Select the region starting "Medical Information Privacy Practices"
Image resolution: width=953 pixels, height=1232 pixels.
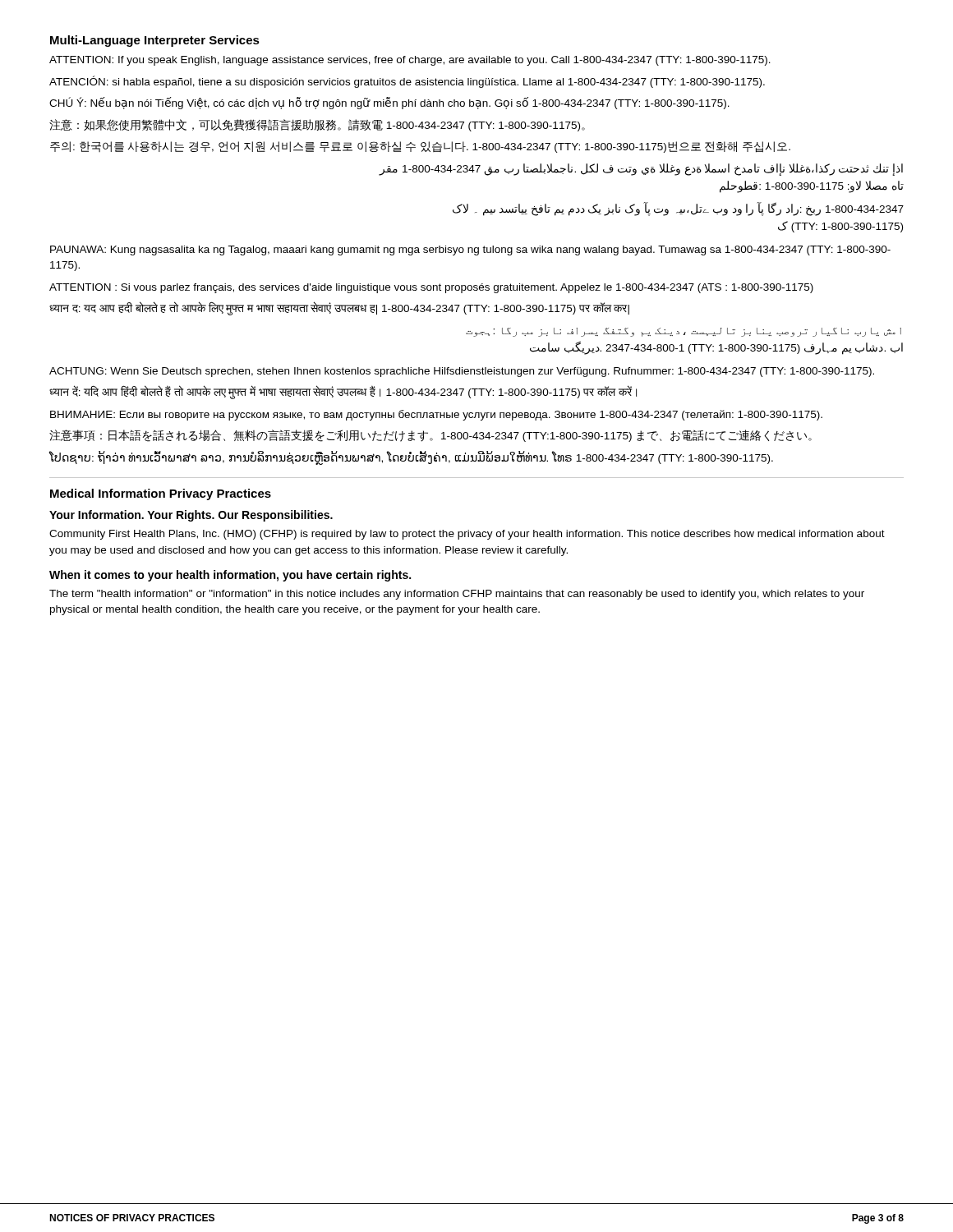point(160,494)
